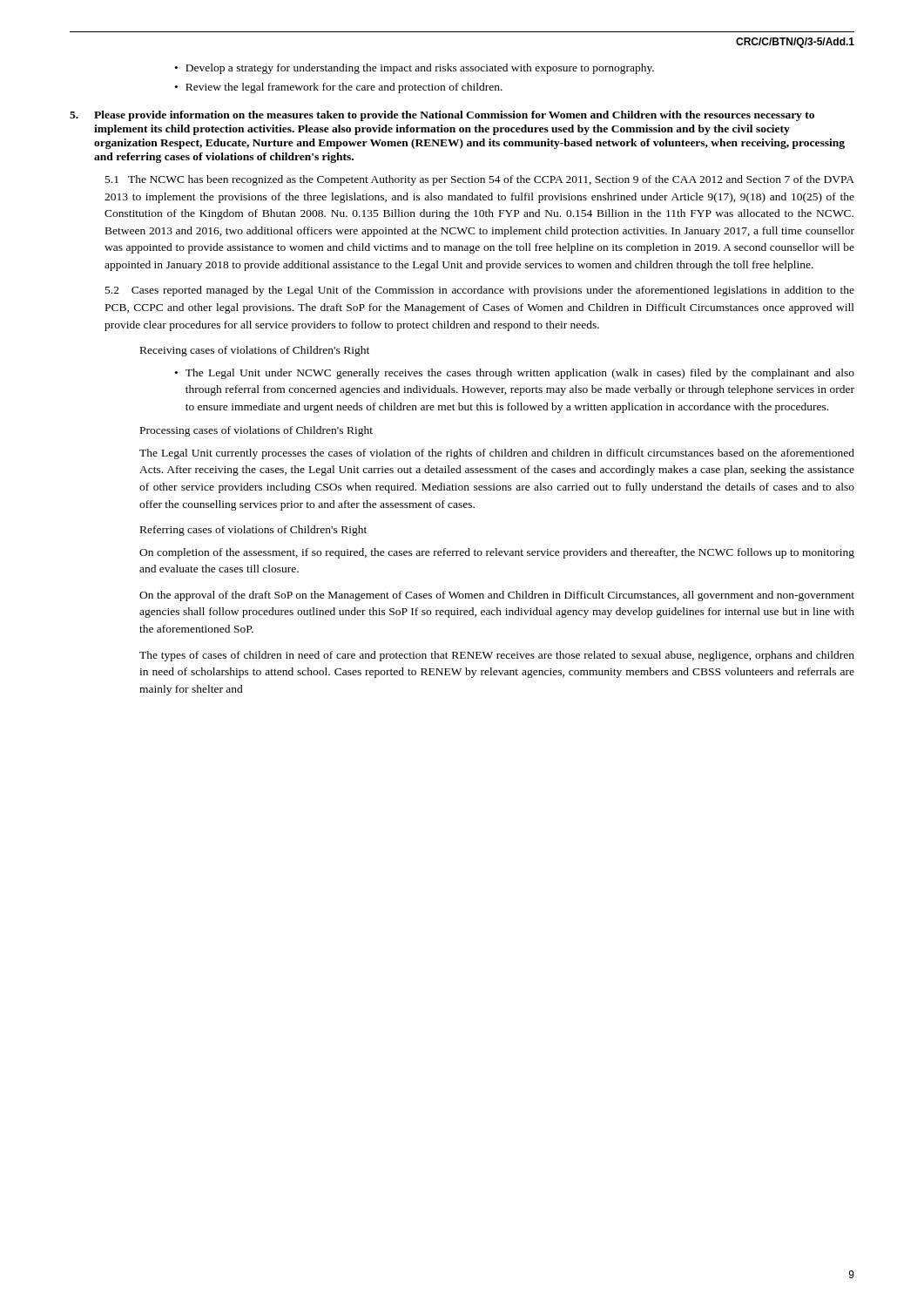The width and height of the screenshot is (924, 1307).
Task: Point to the block beginning "On the approval of the draft SoP"
Action: (497, 612)
